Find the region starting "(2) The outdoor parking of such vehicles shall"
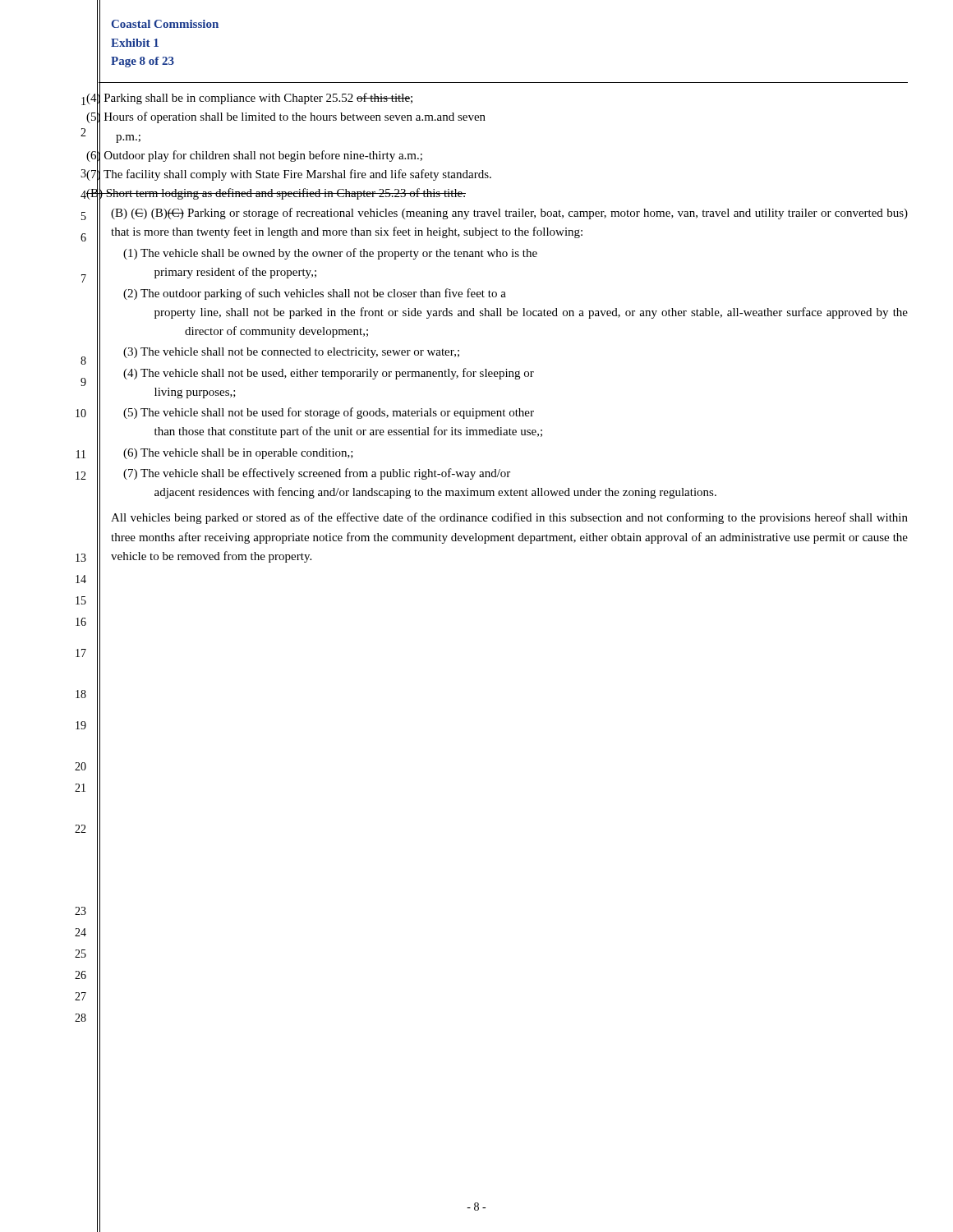 (x=516, y=314)
